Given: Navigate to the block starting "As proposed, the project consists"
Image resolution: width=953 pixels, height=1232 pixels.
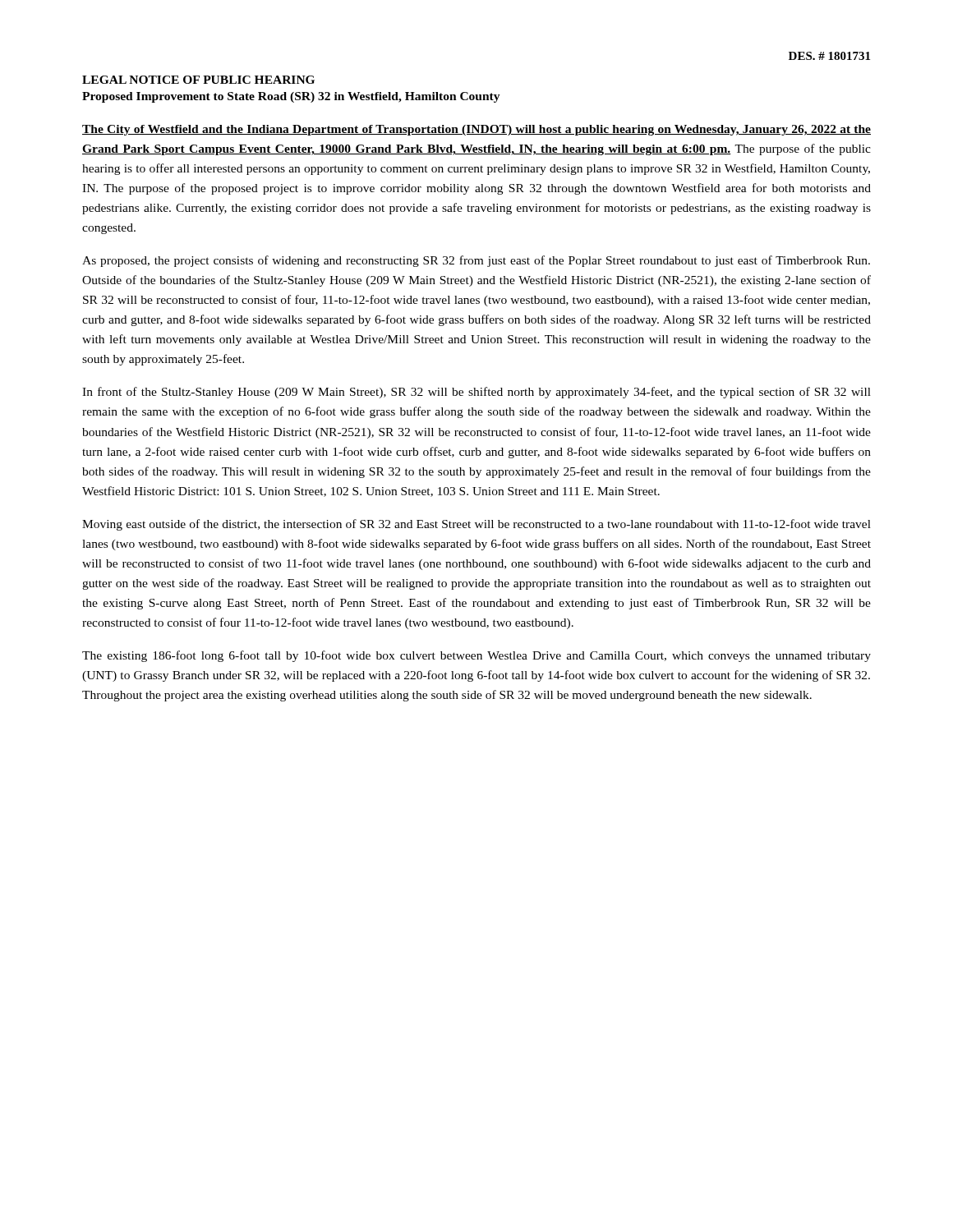Looking at the screenshot, I should (x=476, y=310).
